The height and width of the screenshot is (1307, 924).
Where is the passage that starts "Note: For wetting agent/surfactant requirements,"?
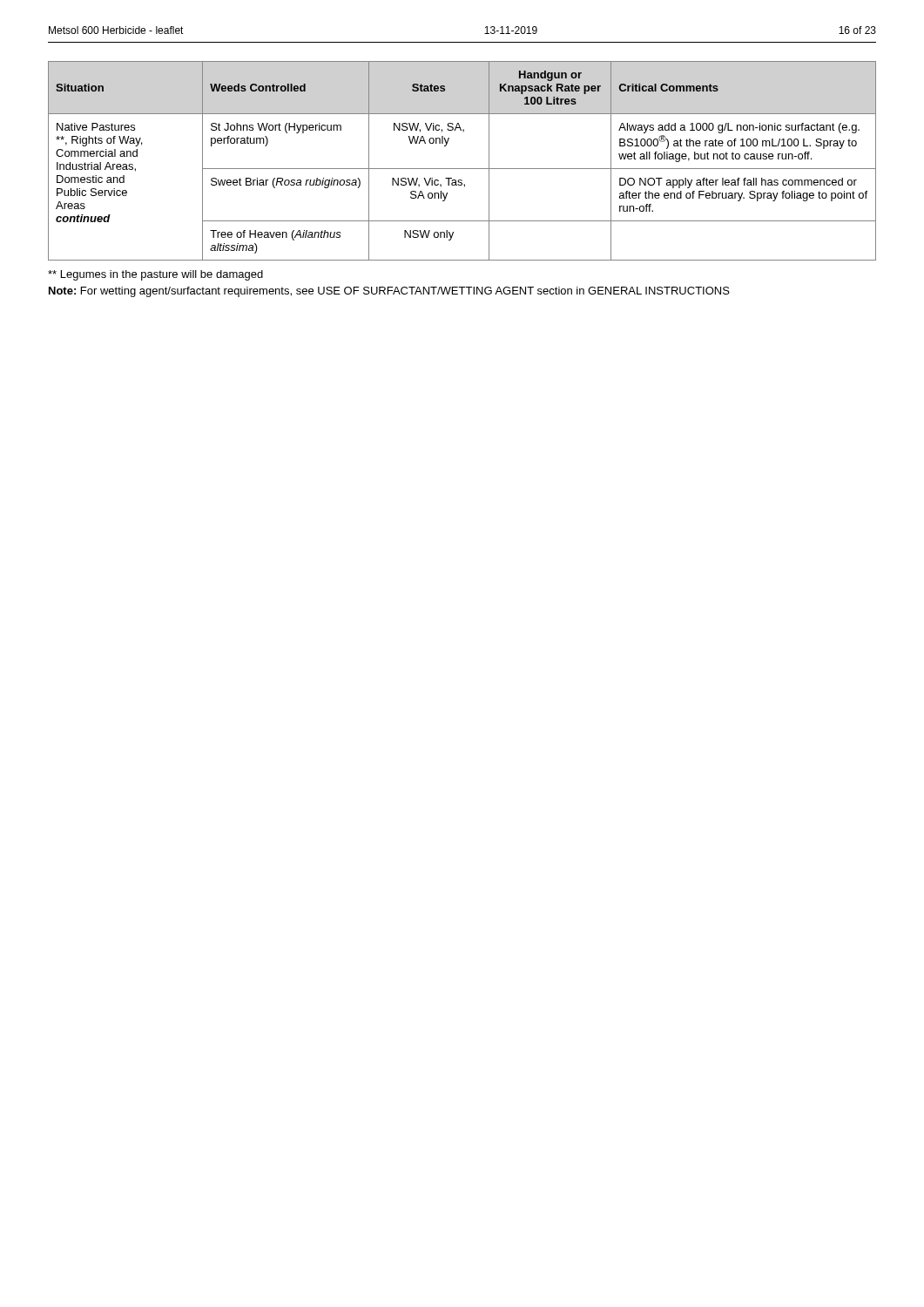[x=389, y=291]
